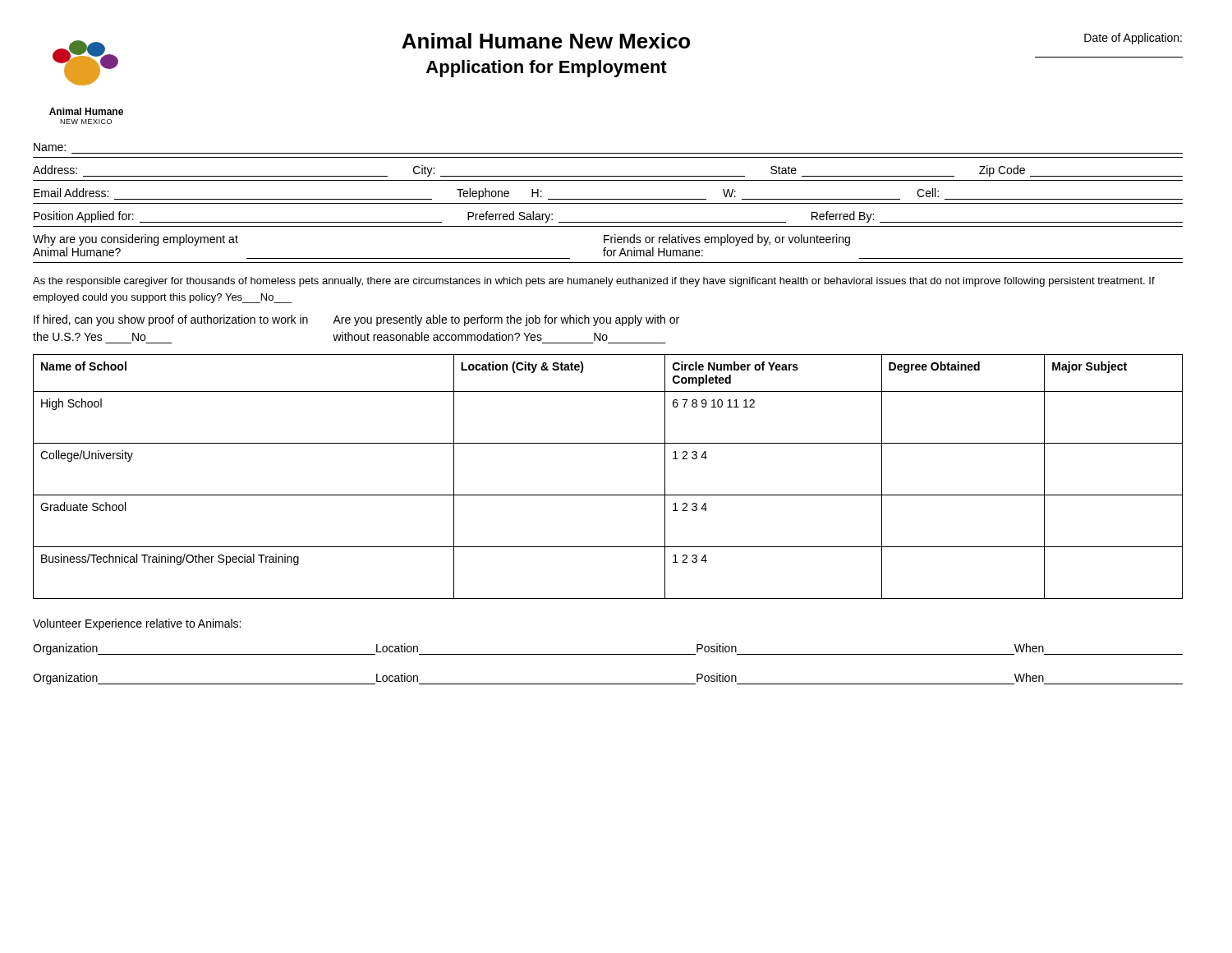Locate the text block that reads "Why are you considering employment"
This screenshot has height=953, width=1232.
point(608,246)
